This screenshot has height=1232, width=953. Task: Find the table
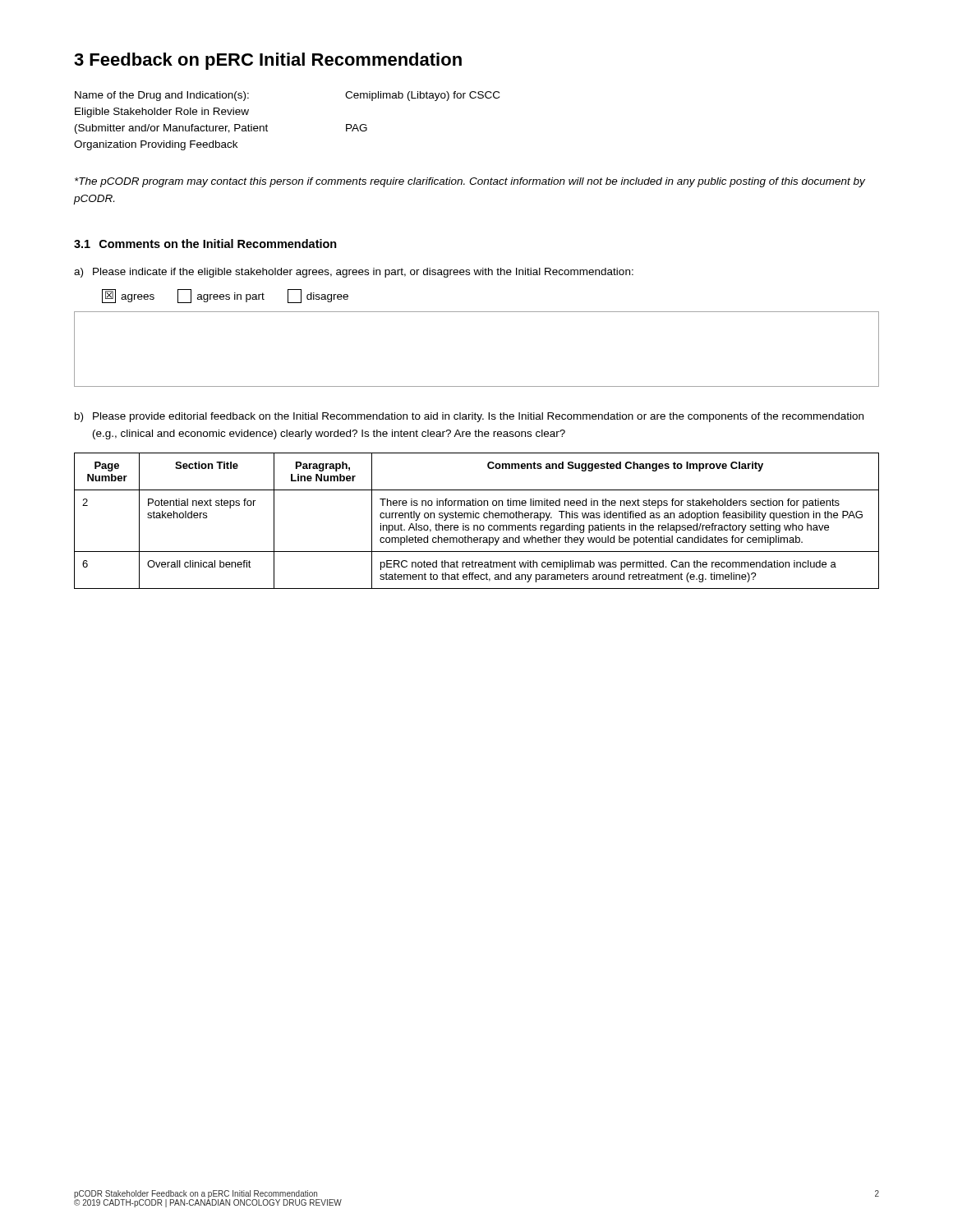476,520
